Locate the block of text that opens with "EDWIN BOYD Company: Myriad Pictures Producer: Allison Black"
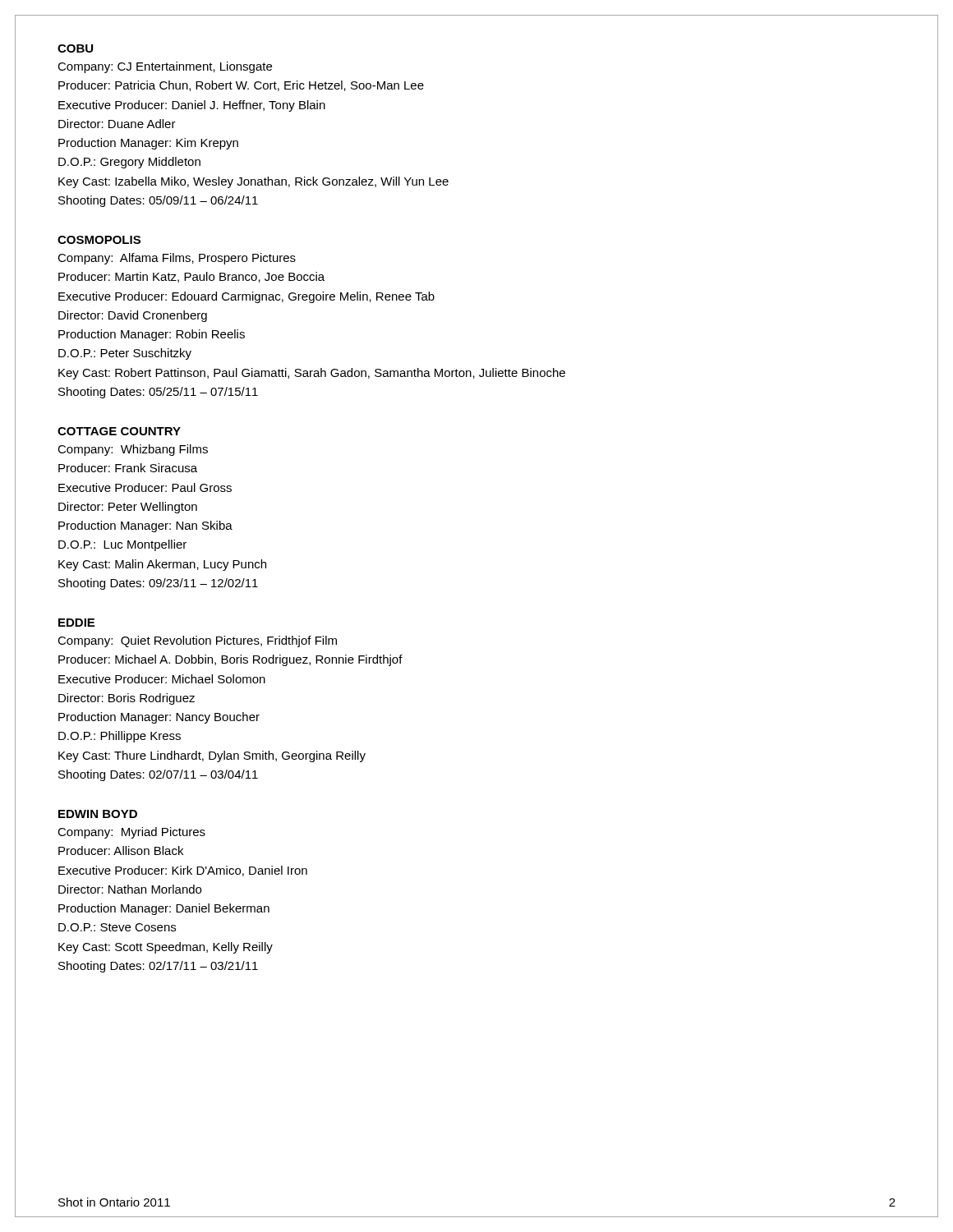 98,814
